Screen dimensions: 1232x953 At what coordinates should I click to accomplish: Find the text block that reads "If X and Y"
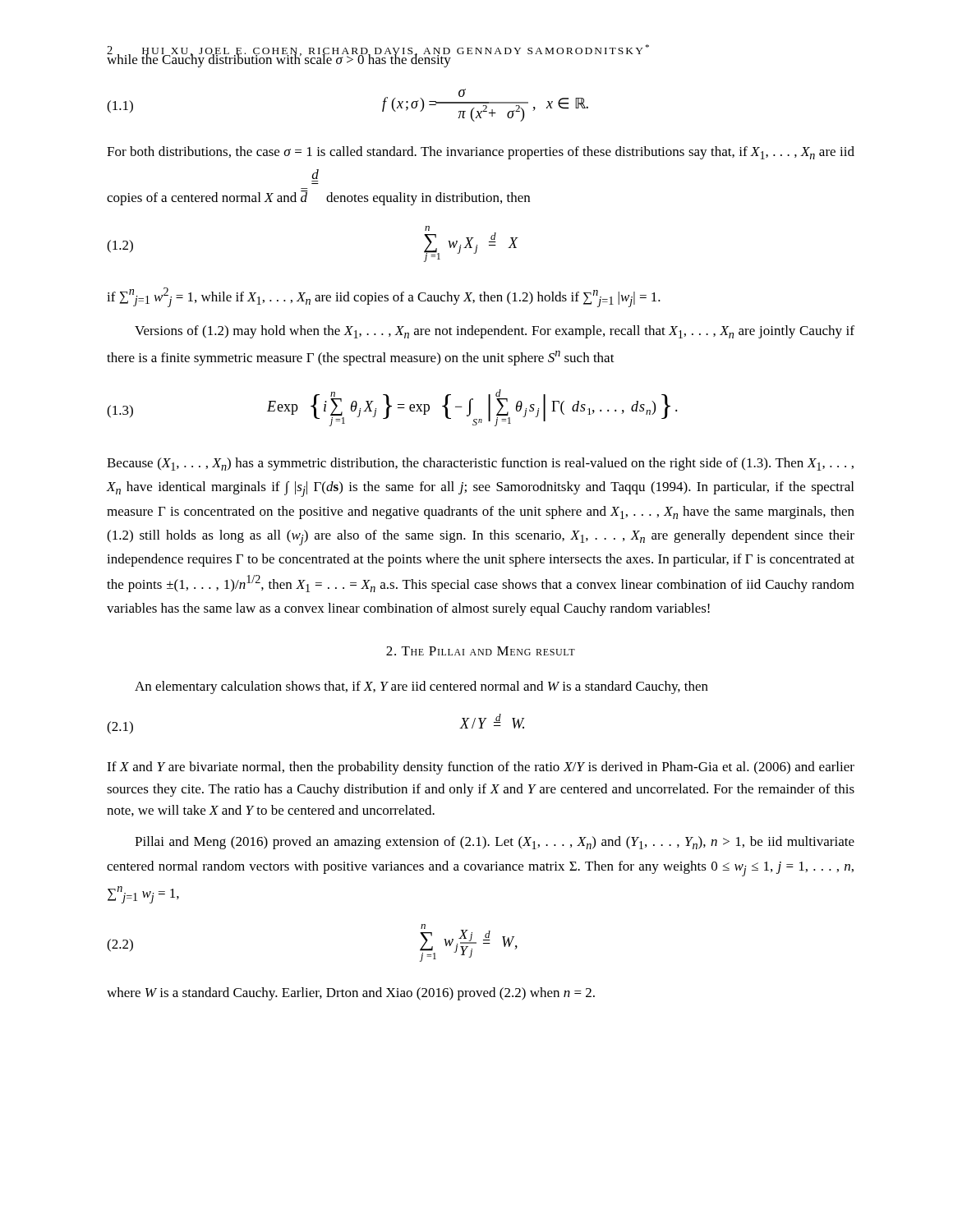click(x=481, y=832)
